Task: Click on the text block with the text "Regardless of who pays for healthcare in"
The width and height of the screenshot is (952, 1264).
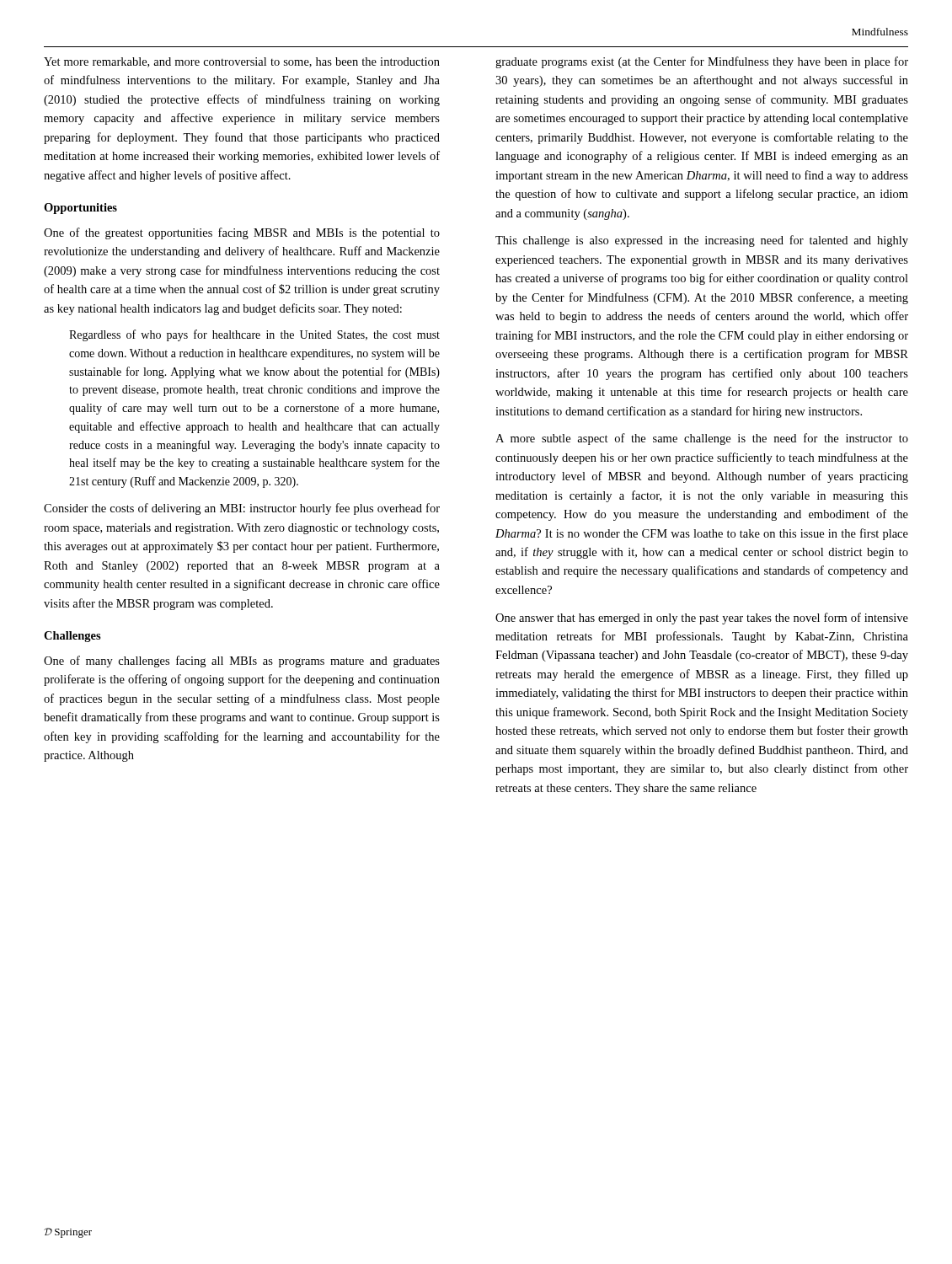Action: pyautogui.click(x=254, y=409)
